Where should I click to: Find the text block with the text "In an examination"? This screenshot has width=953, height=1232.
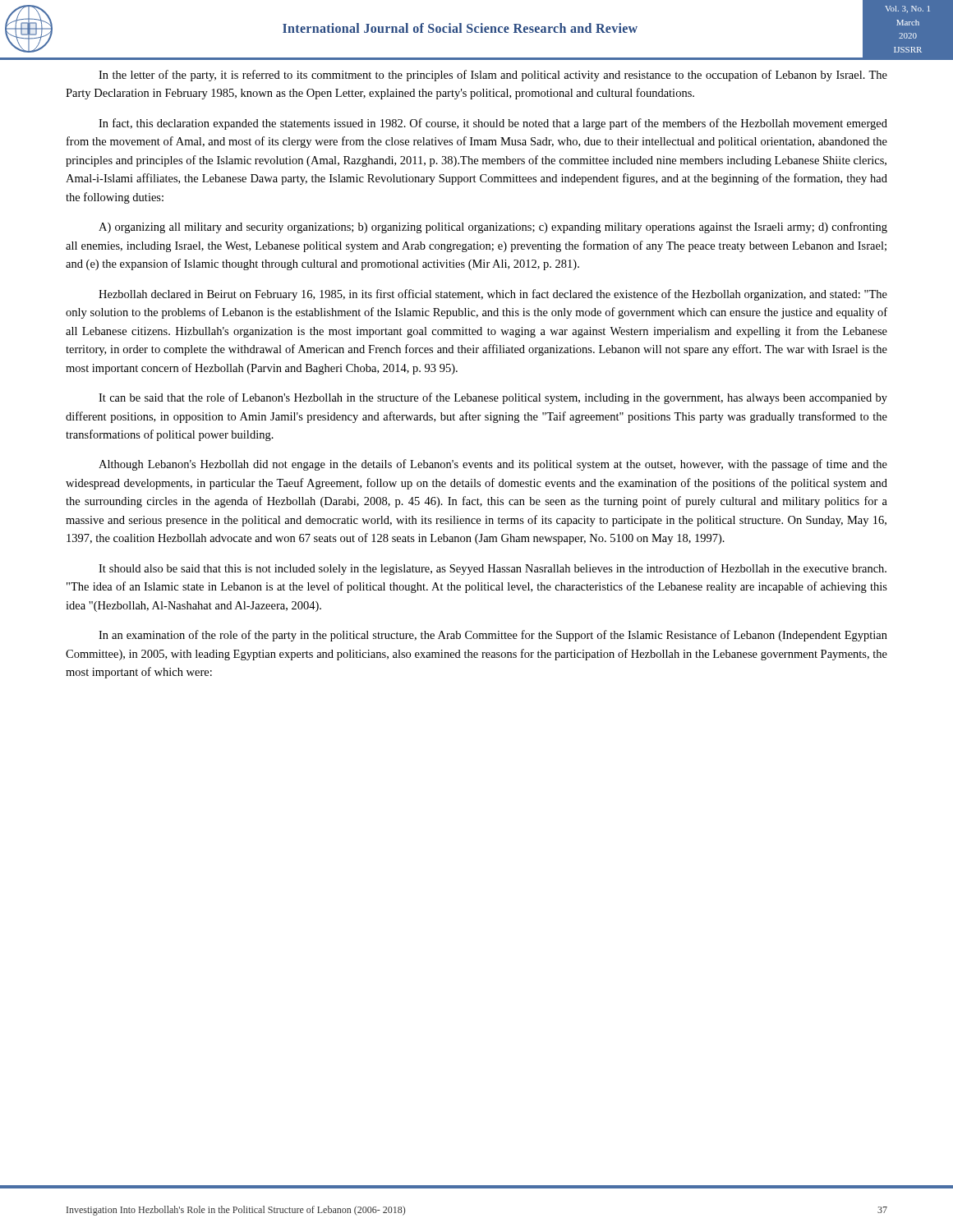point(476,654)
